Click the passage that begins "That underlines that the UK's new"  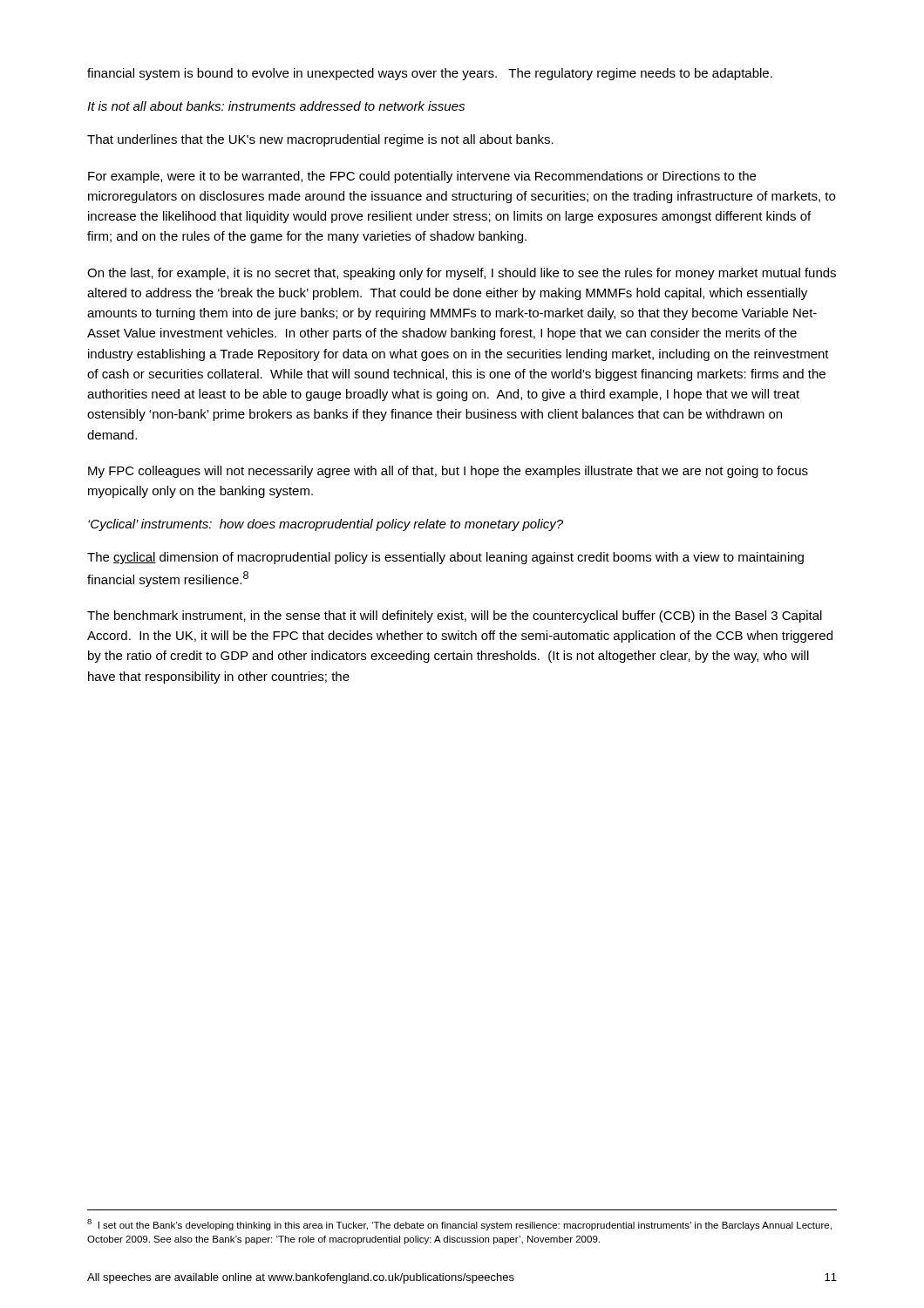[x=321, y=139]
